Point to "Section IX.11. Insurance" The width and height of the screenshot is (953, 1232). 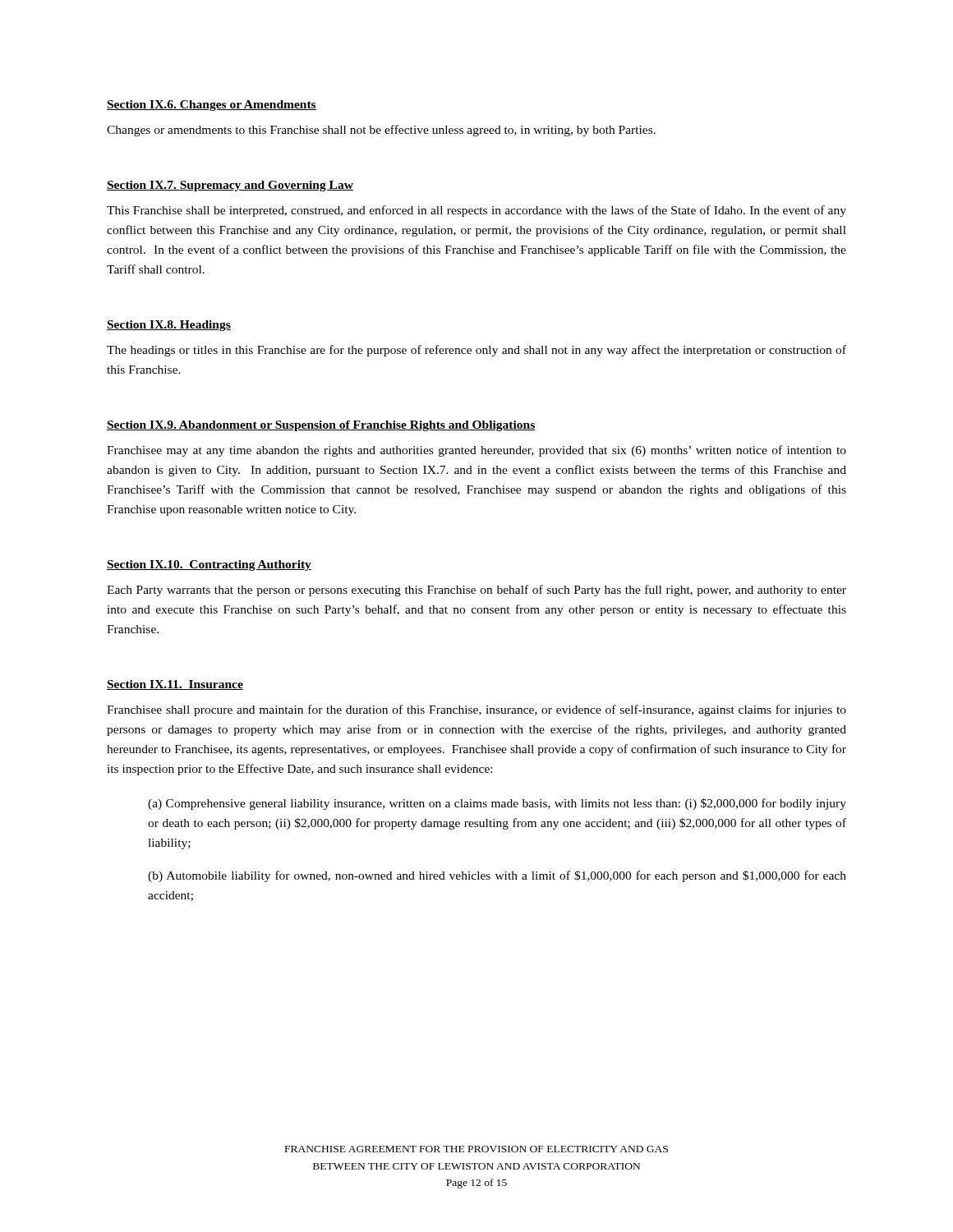pyautogui.click(x=175, y=684)
